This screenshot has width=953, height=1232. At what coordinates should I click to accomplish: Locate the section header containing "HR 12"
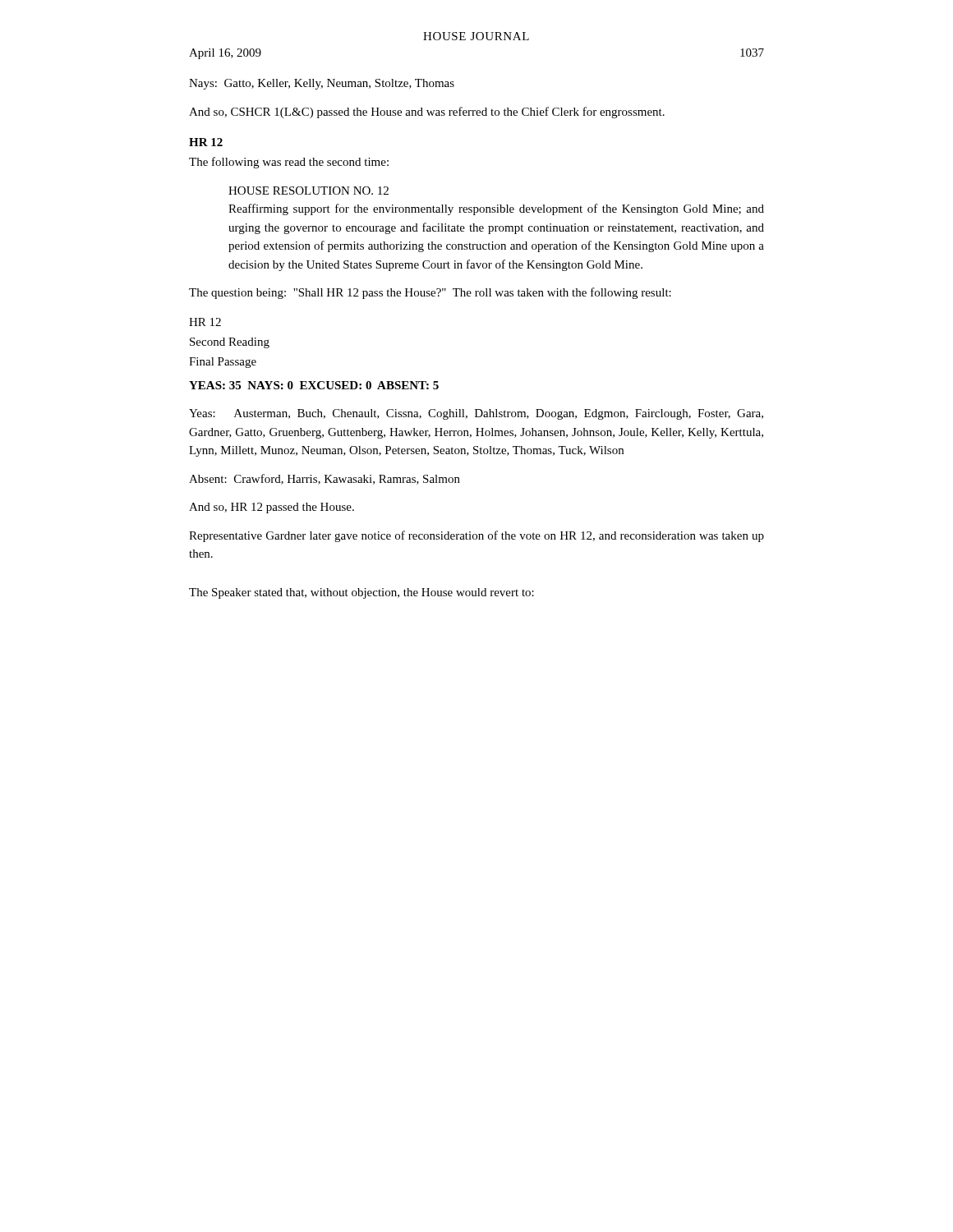206,142
